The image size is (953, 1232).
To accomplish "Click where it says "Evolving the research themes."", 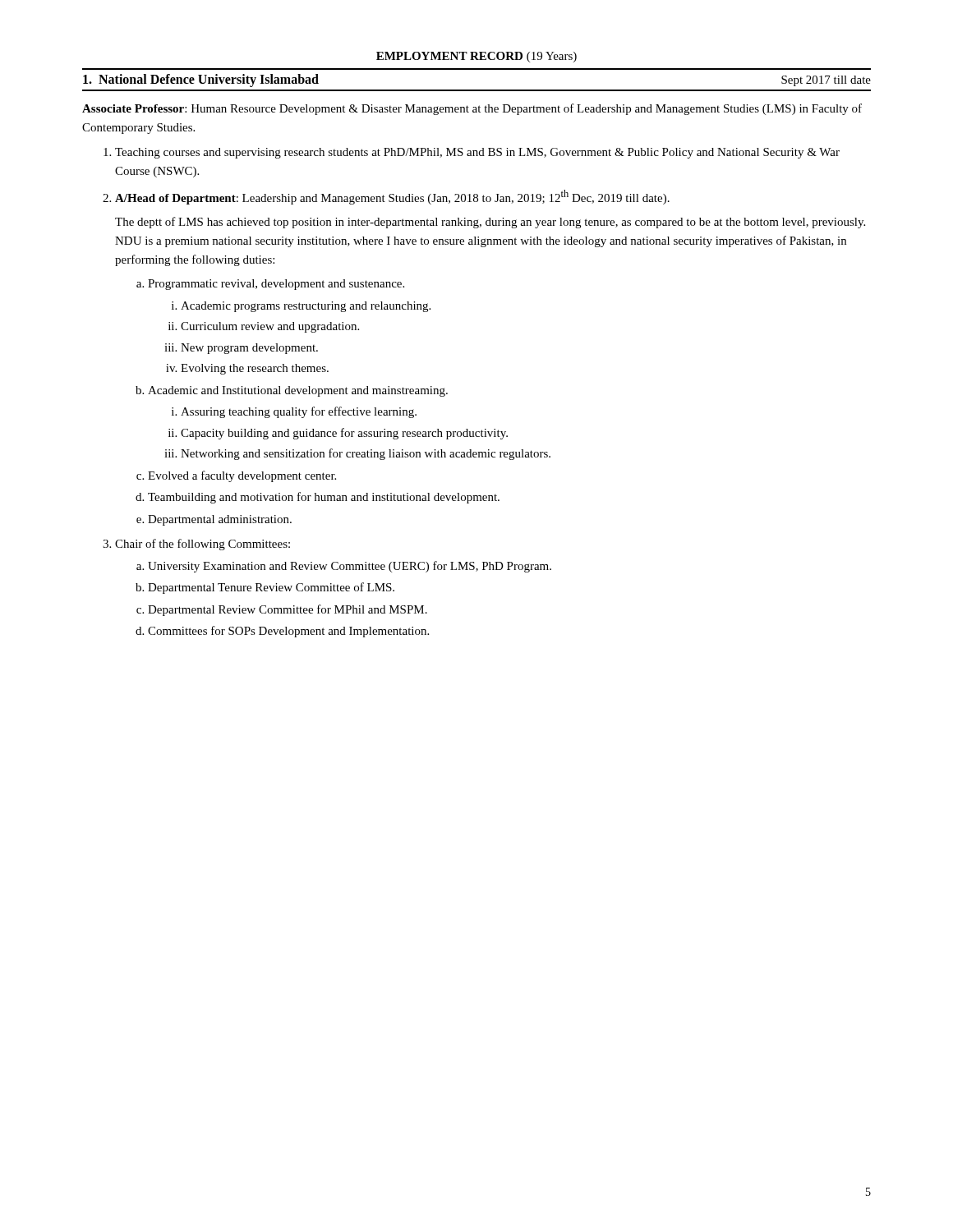I will coord(255,368).
